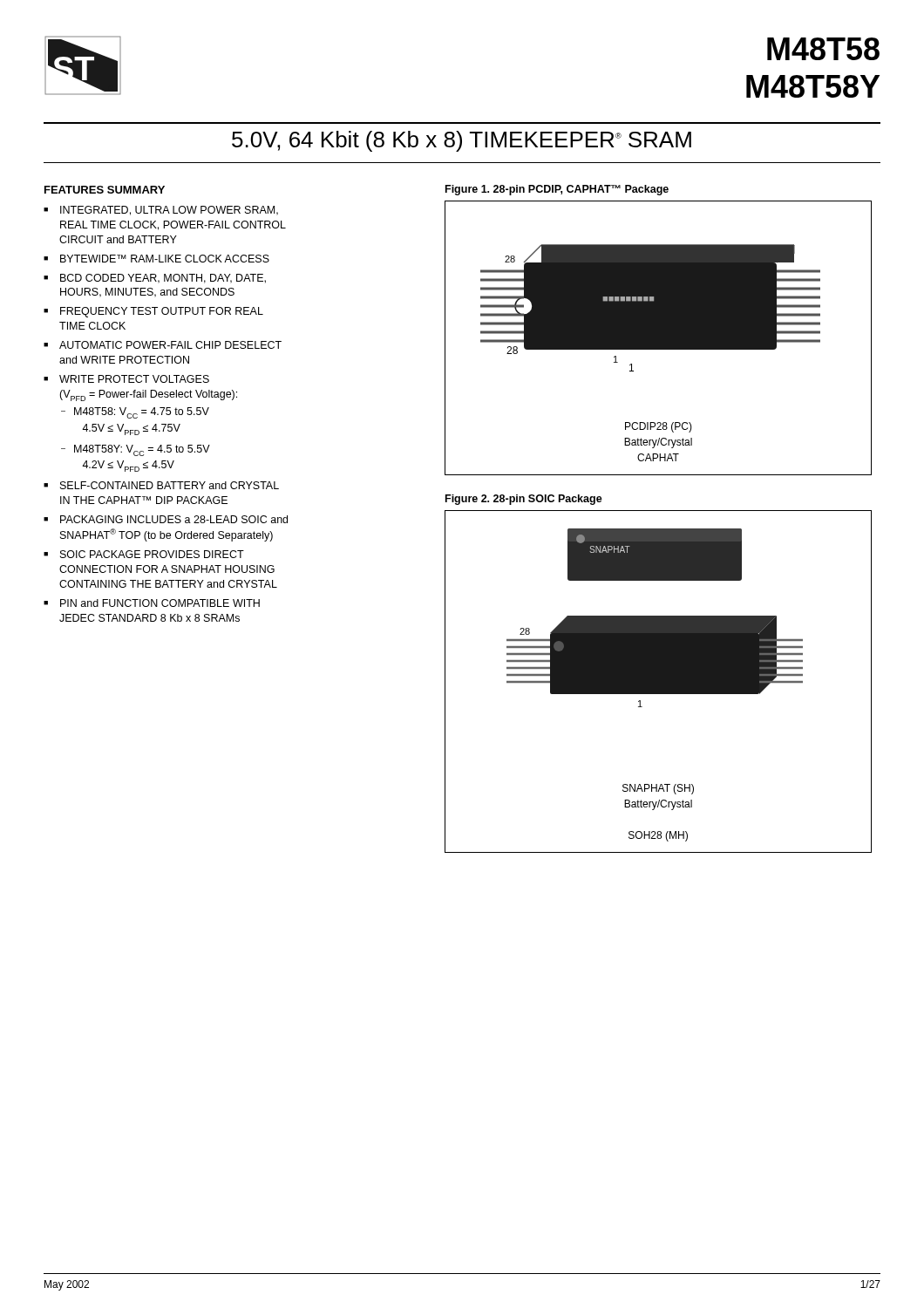Find the section header on this page that starts "5.0V, 64 Kbit (8"
Viewport: 924px width, 1308px height.
(462, 140)
